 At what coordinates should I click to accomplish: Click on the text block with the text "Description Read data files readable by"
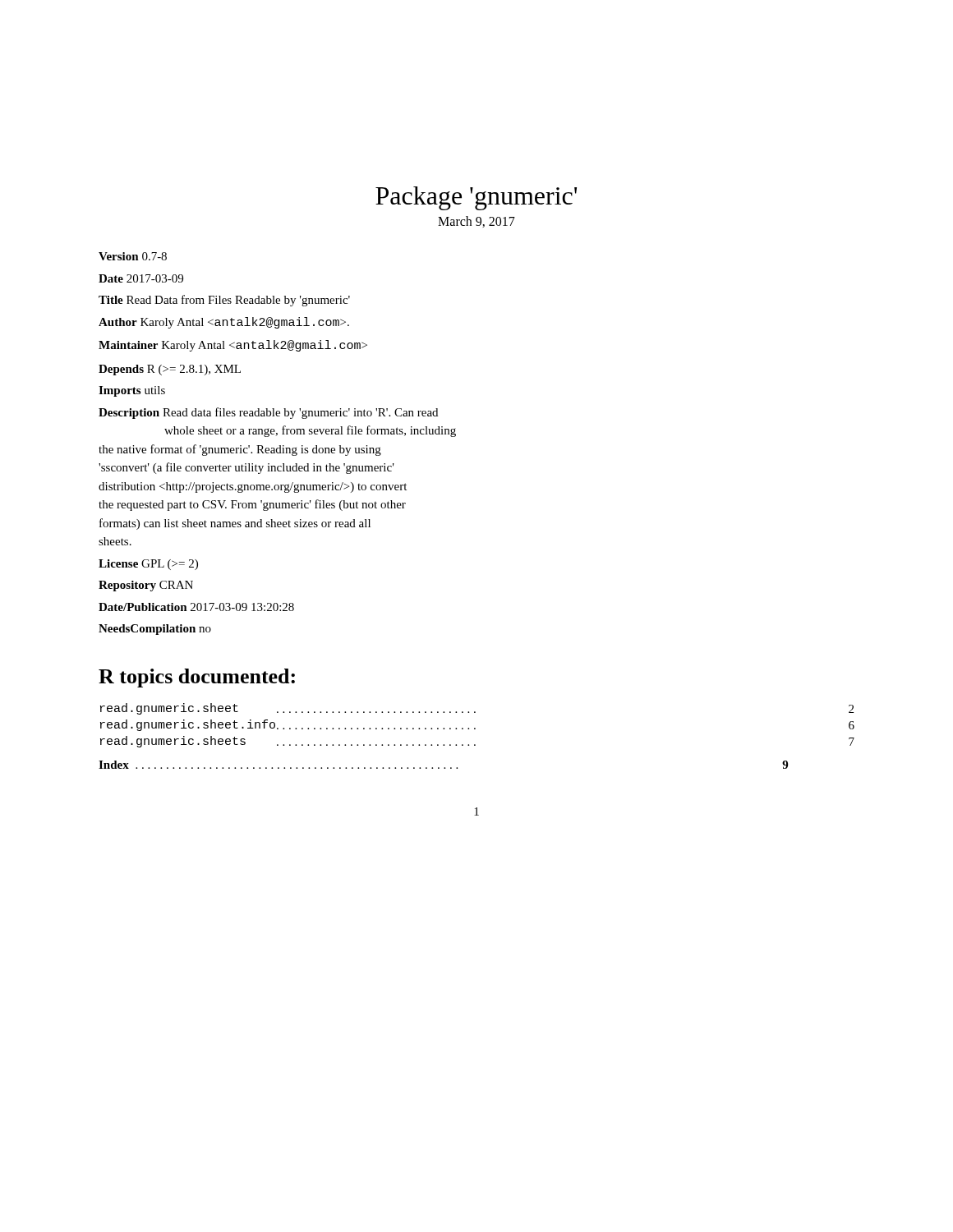(x=277, y=477)
